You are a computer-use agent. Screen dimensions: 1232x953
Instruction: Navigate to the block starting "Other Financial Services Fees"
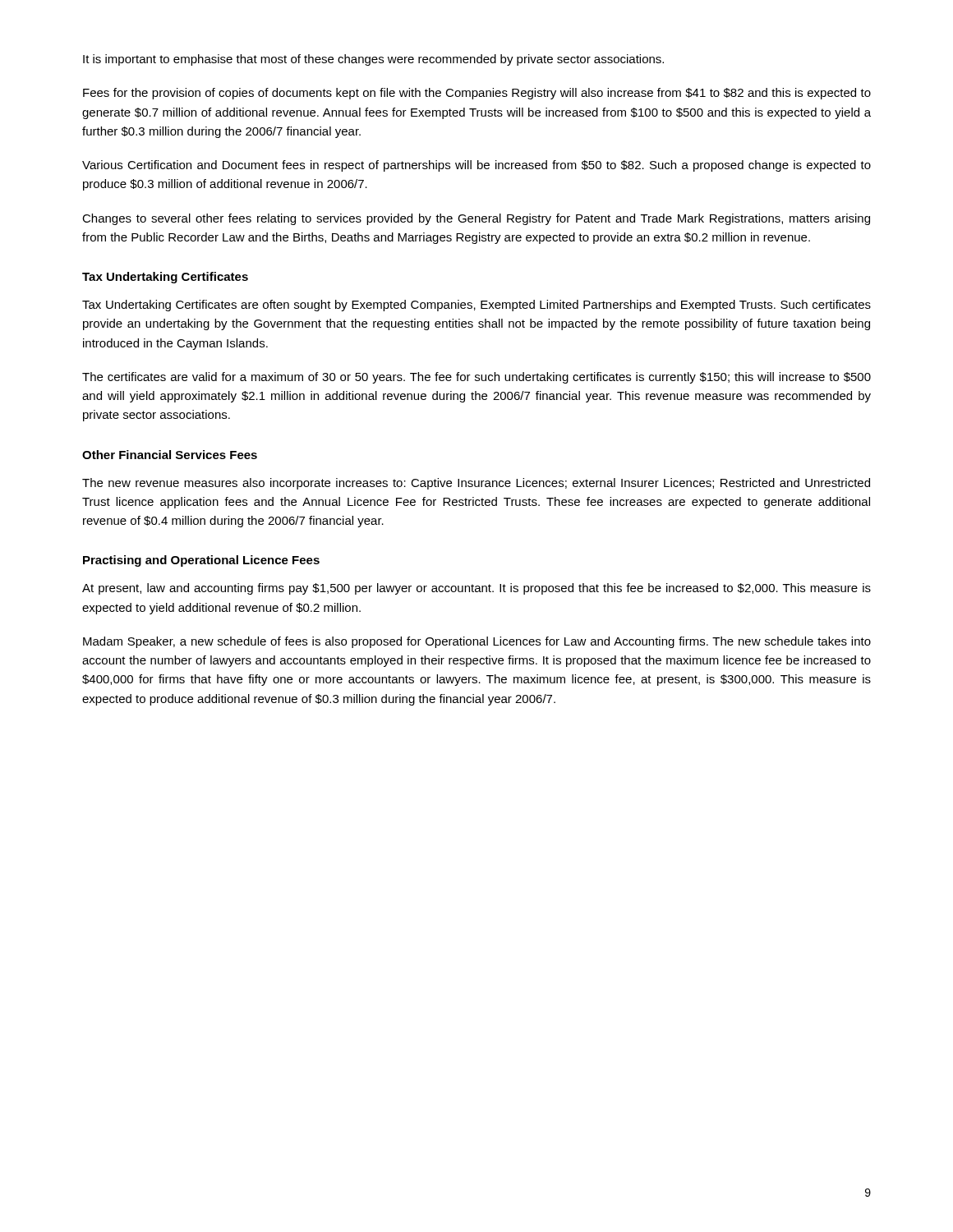(x=170, y=454)
